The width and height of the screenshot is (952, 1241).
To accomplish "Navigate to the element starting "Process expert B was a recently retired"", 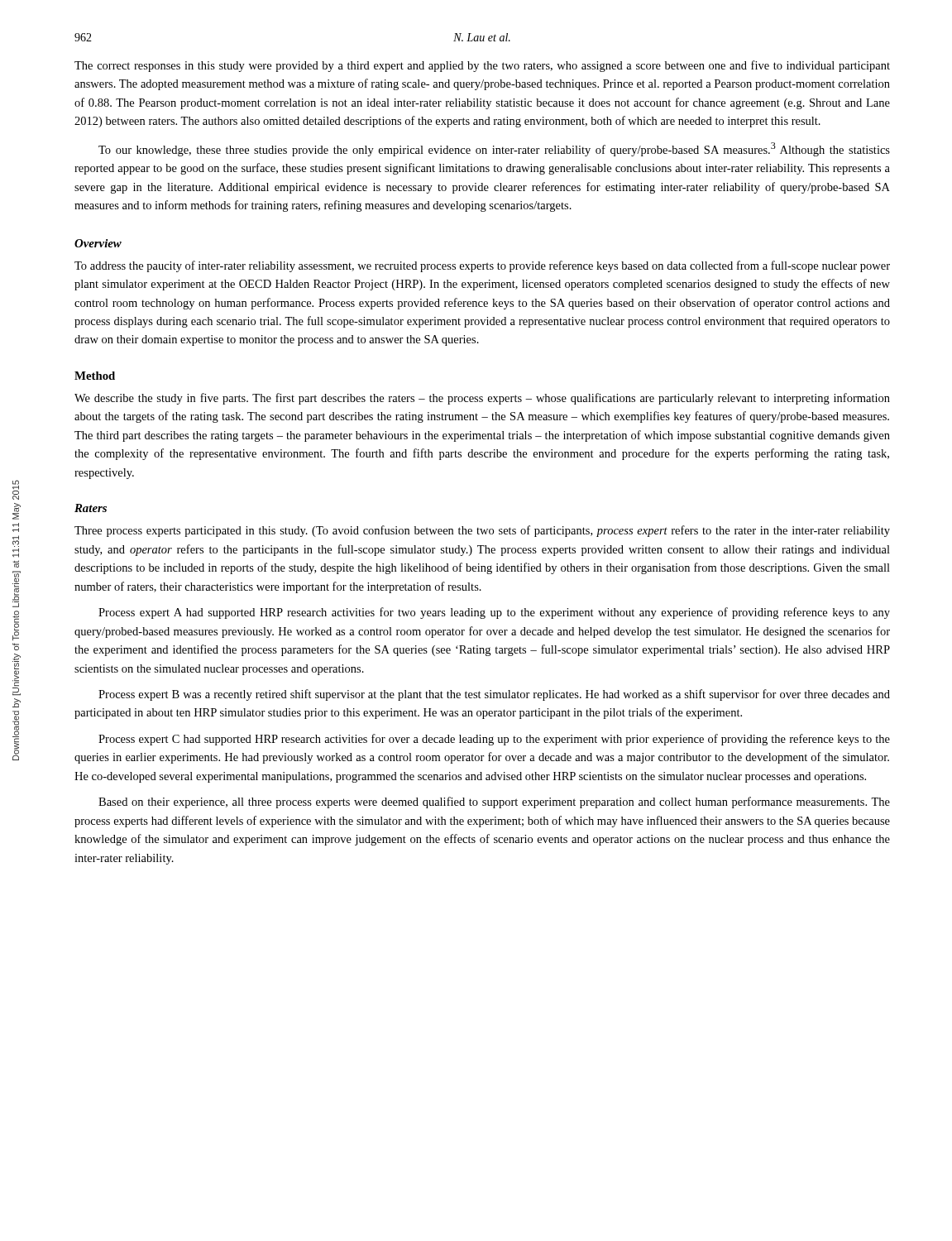I will [x=482, y=704].
